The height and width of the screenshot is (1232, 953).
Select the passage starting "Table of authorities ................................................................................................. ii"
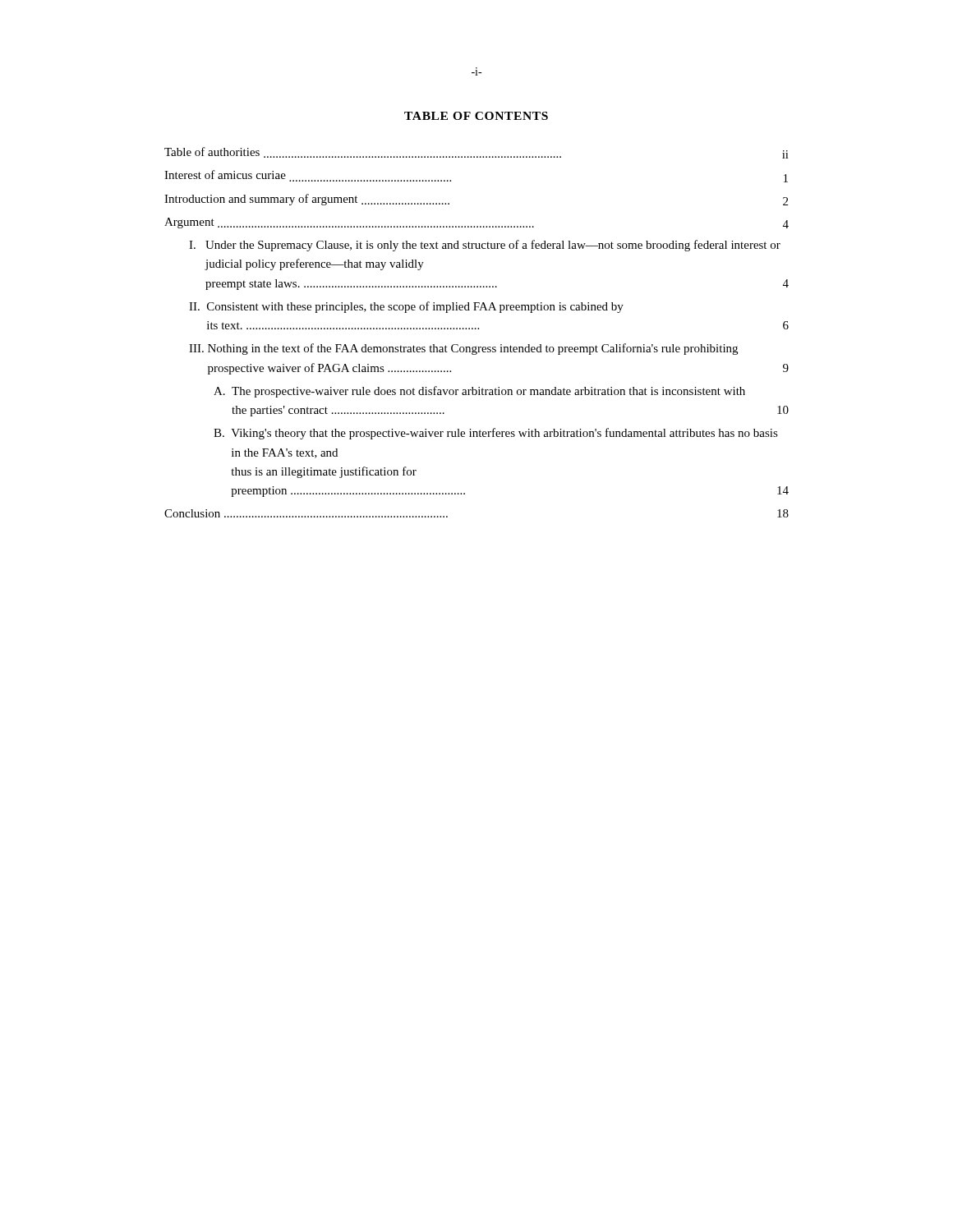tap(476, 152)
